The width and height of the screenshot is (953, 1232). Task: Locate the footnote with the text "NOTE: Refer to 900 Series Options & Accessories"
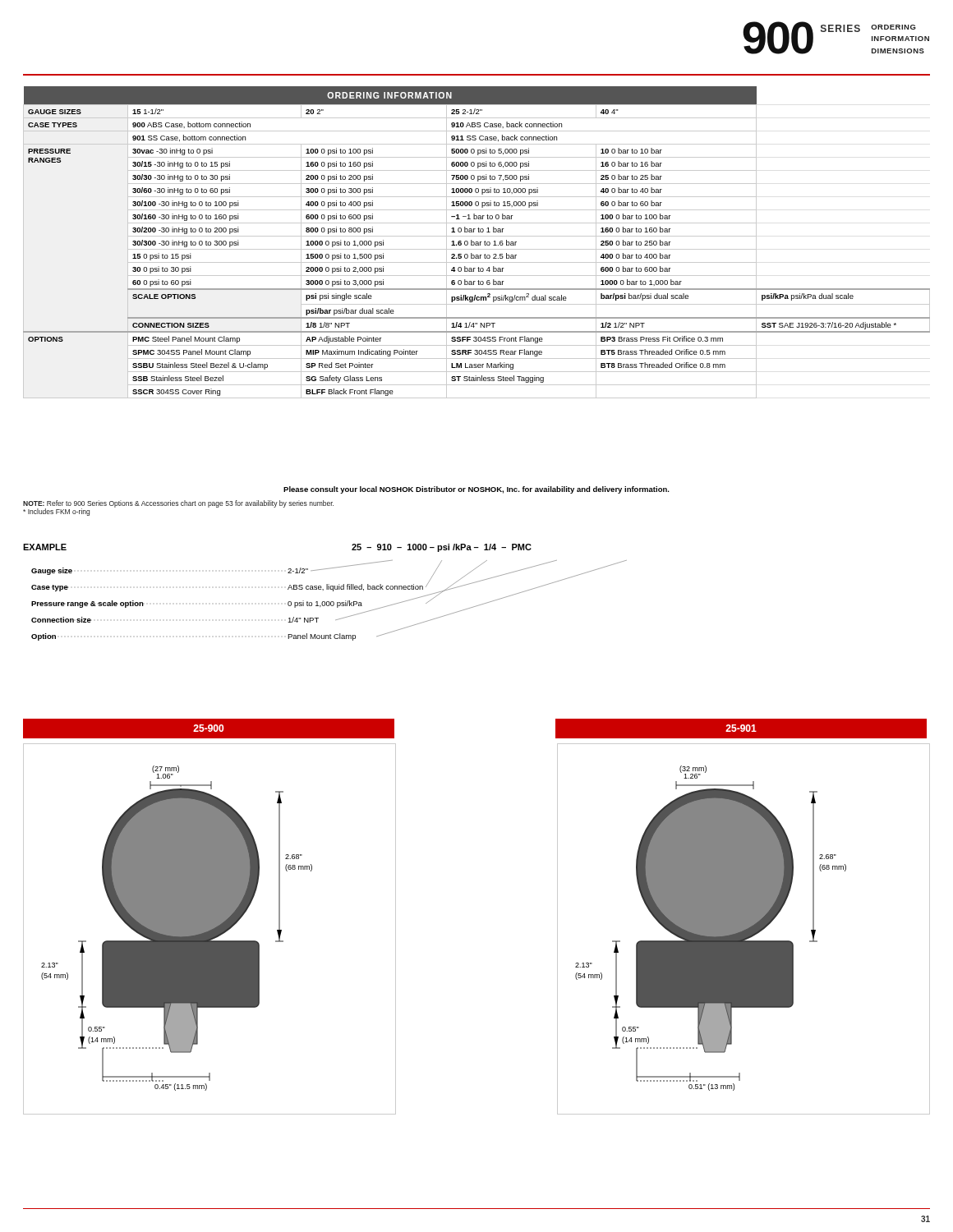(x=178, y=508)
